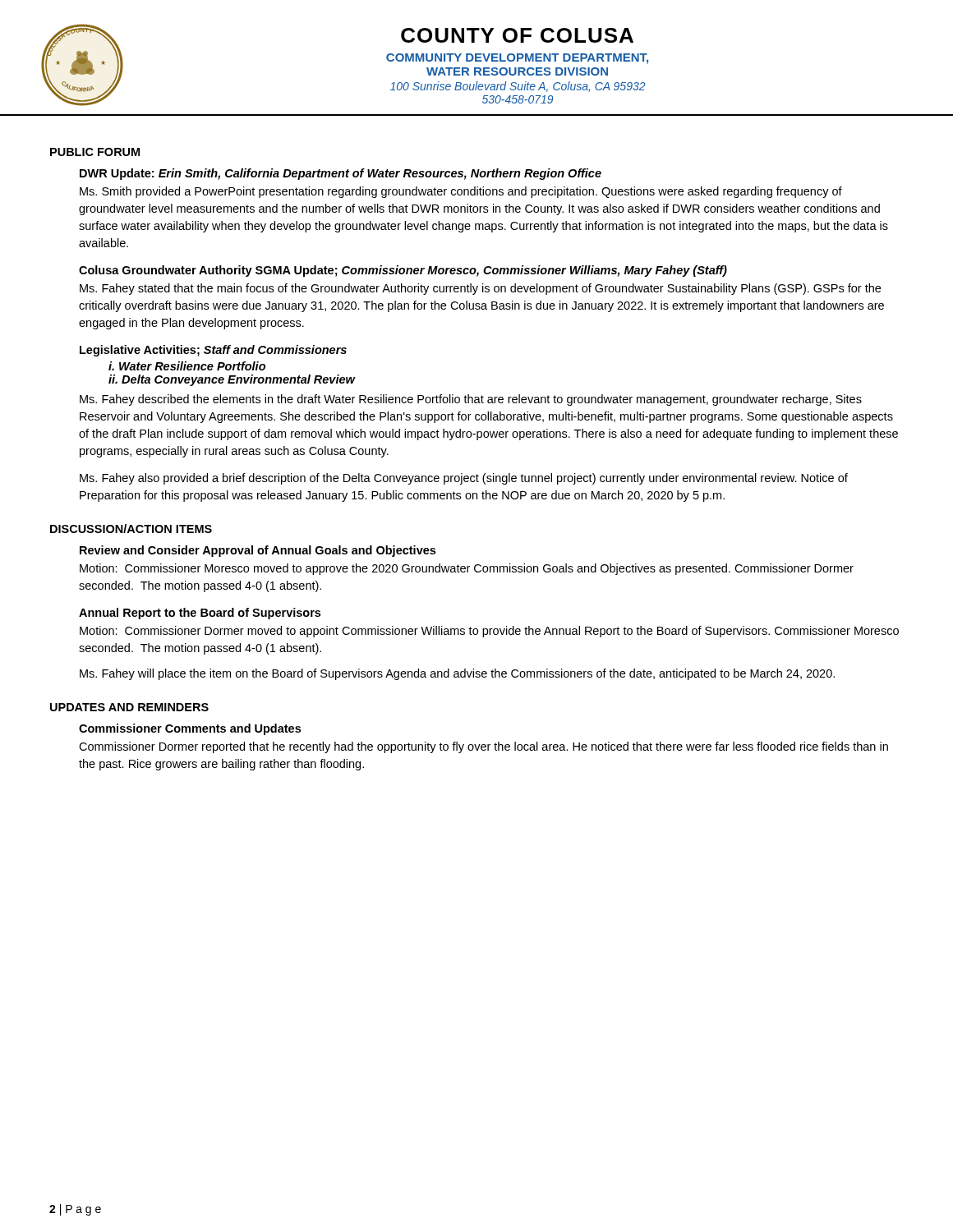Select the section header that reads "PUBLIC FORUM"
The image size is (953, 1232).
(x=95, y=152)
